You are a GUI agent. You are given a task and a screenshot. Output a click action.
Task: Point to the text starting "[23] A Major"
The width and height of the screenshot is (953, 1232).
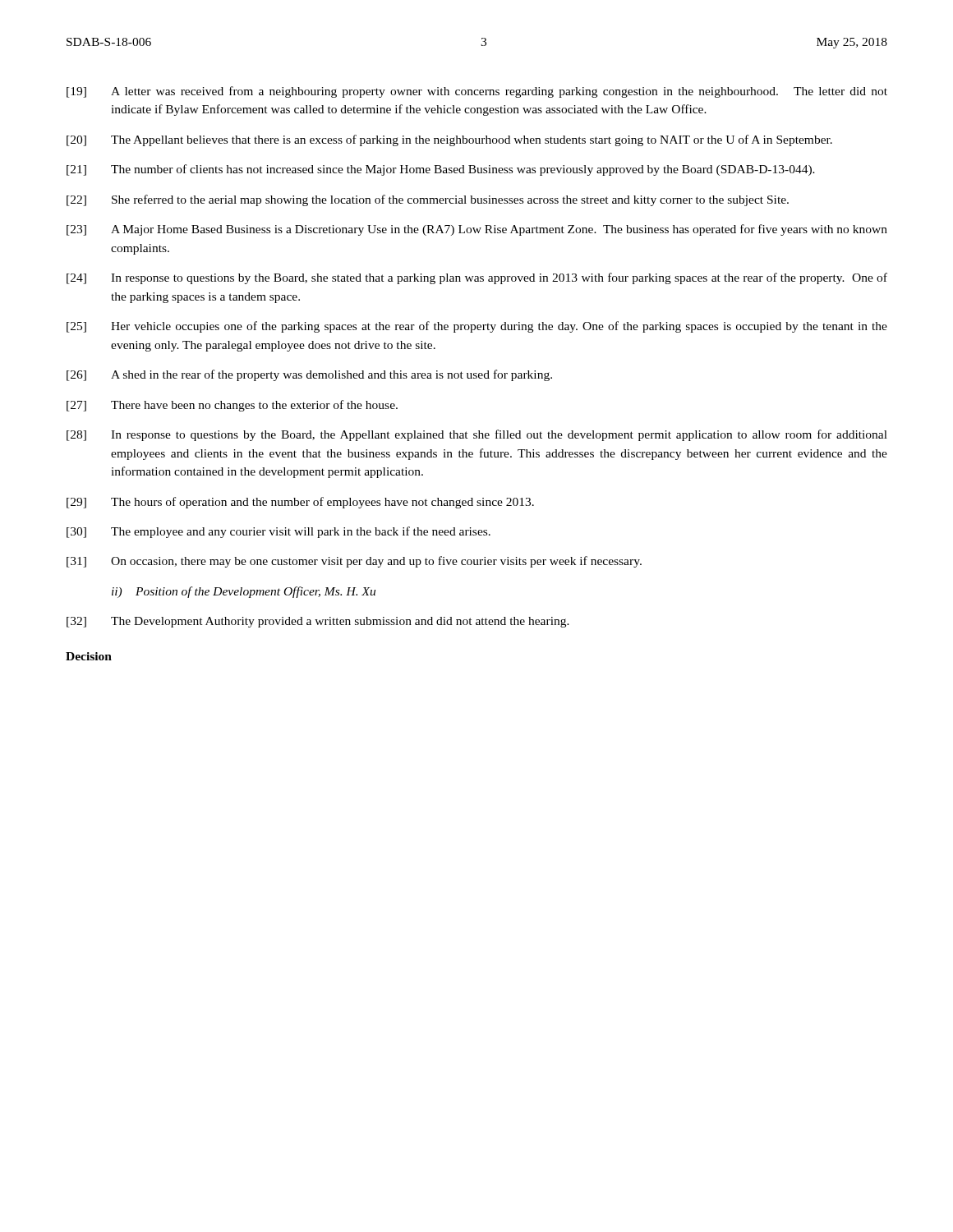click(476, 239)
